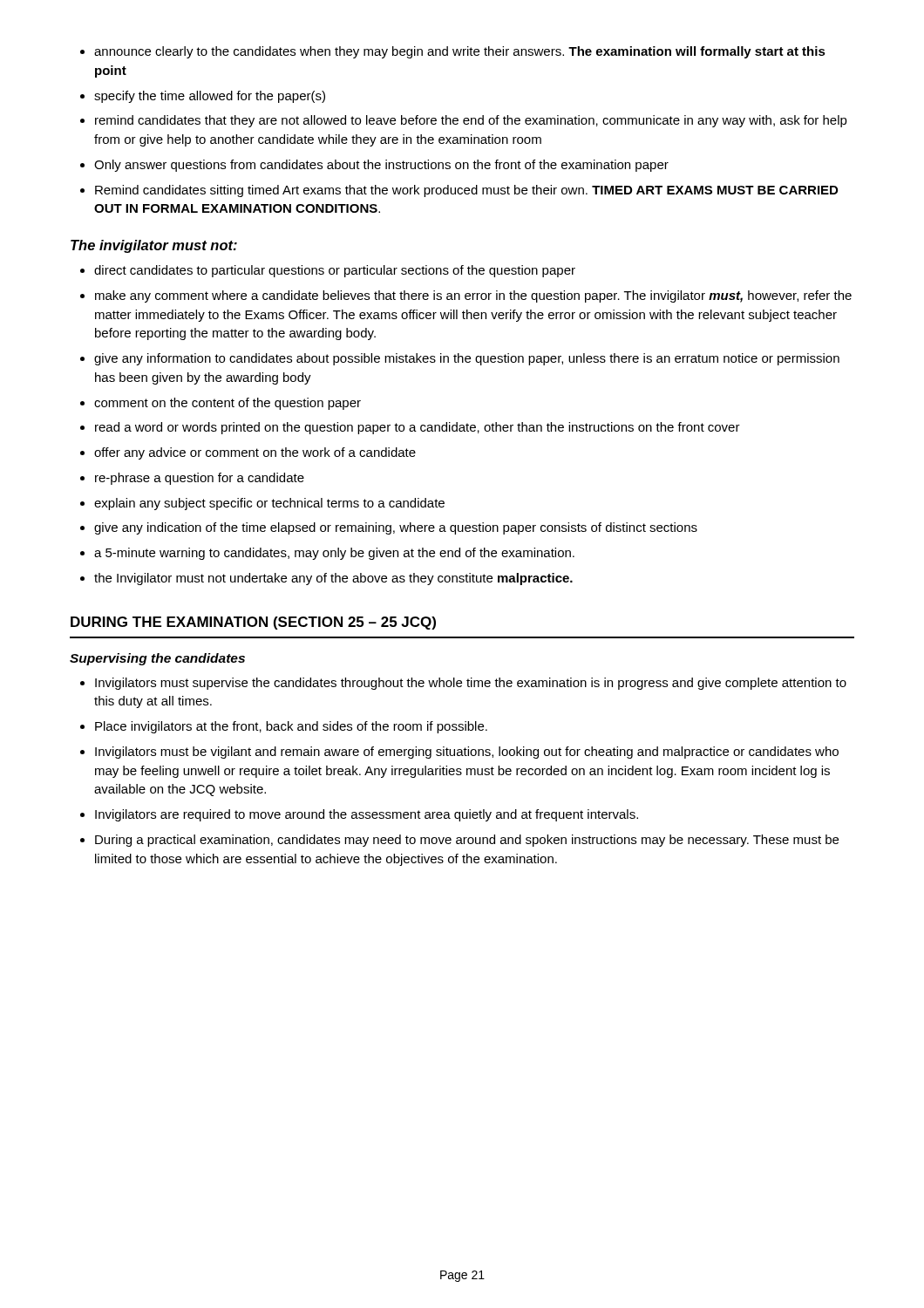
Task: Where is the passage that starts "remind candidates that they are not"?
Action: point(474,130)
